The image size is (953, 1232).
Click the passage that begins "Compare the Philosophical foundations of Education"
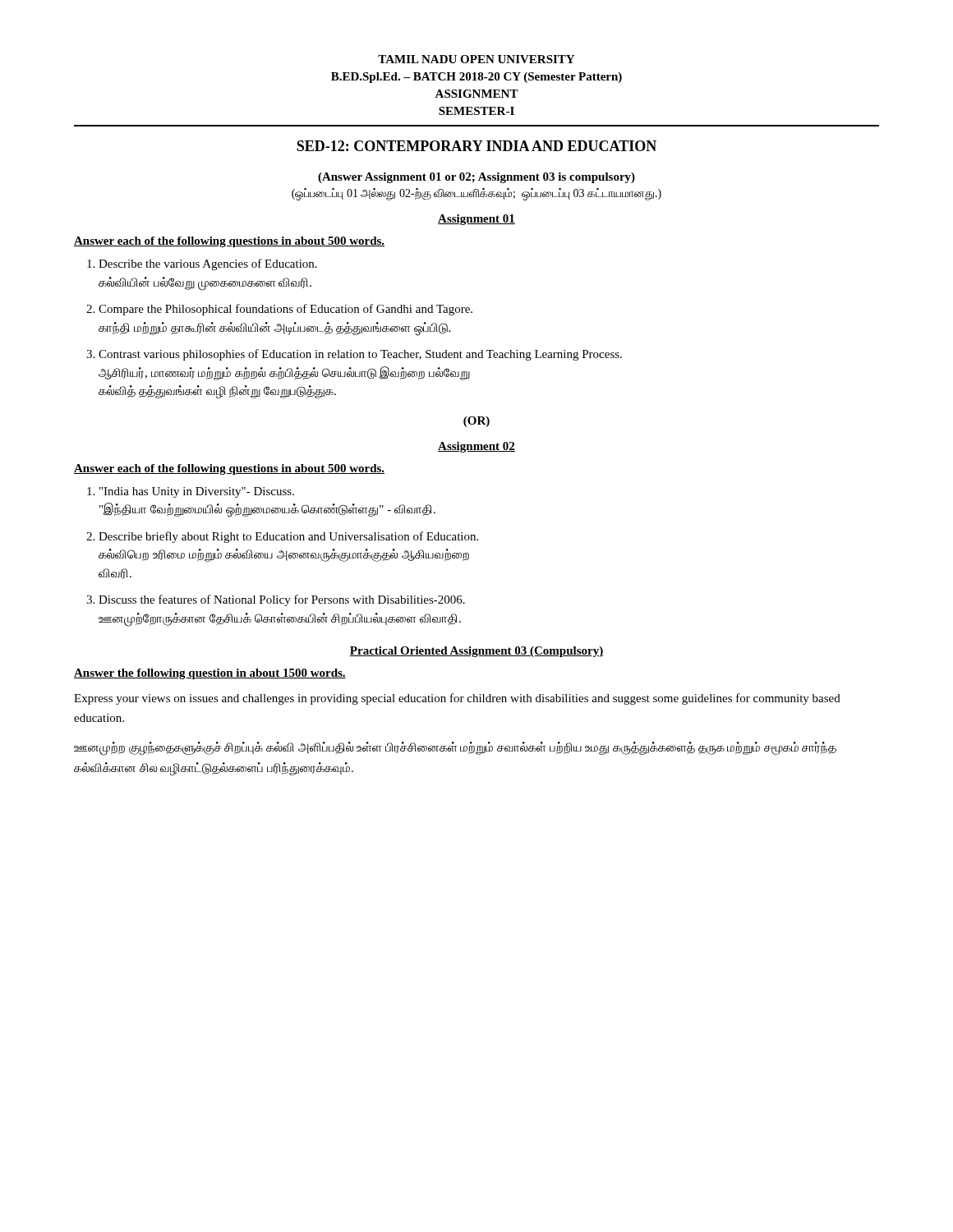coord(285,310)
